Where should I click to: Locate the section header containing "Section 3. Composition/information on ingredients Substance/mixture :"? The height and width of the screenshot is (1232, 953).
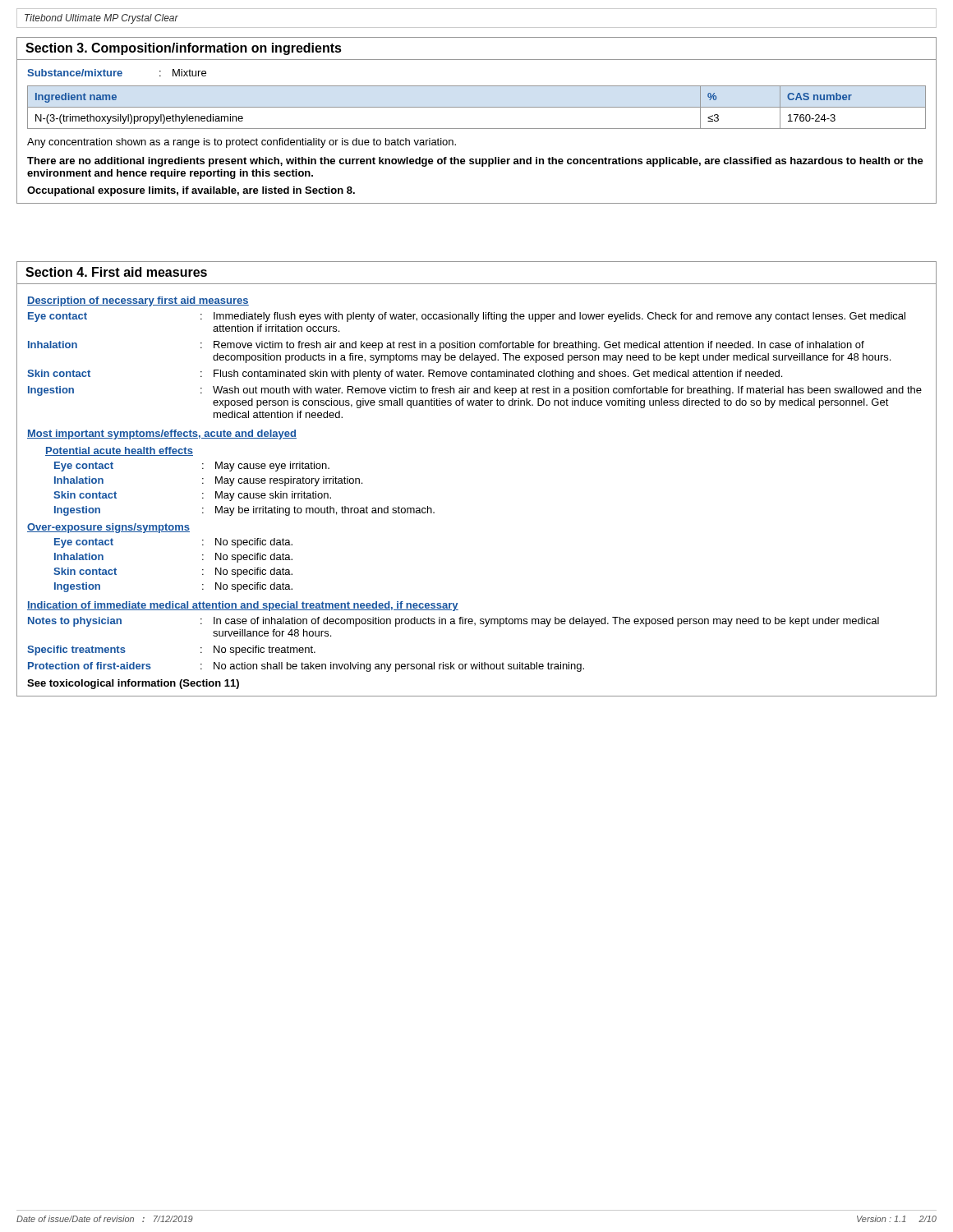pos(476,120)
